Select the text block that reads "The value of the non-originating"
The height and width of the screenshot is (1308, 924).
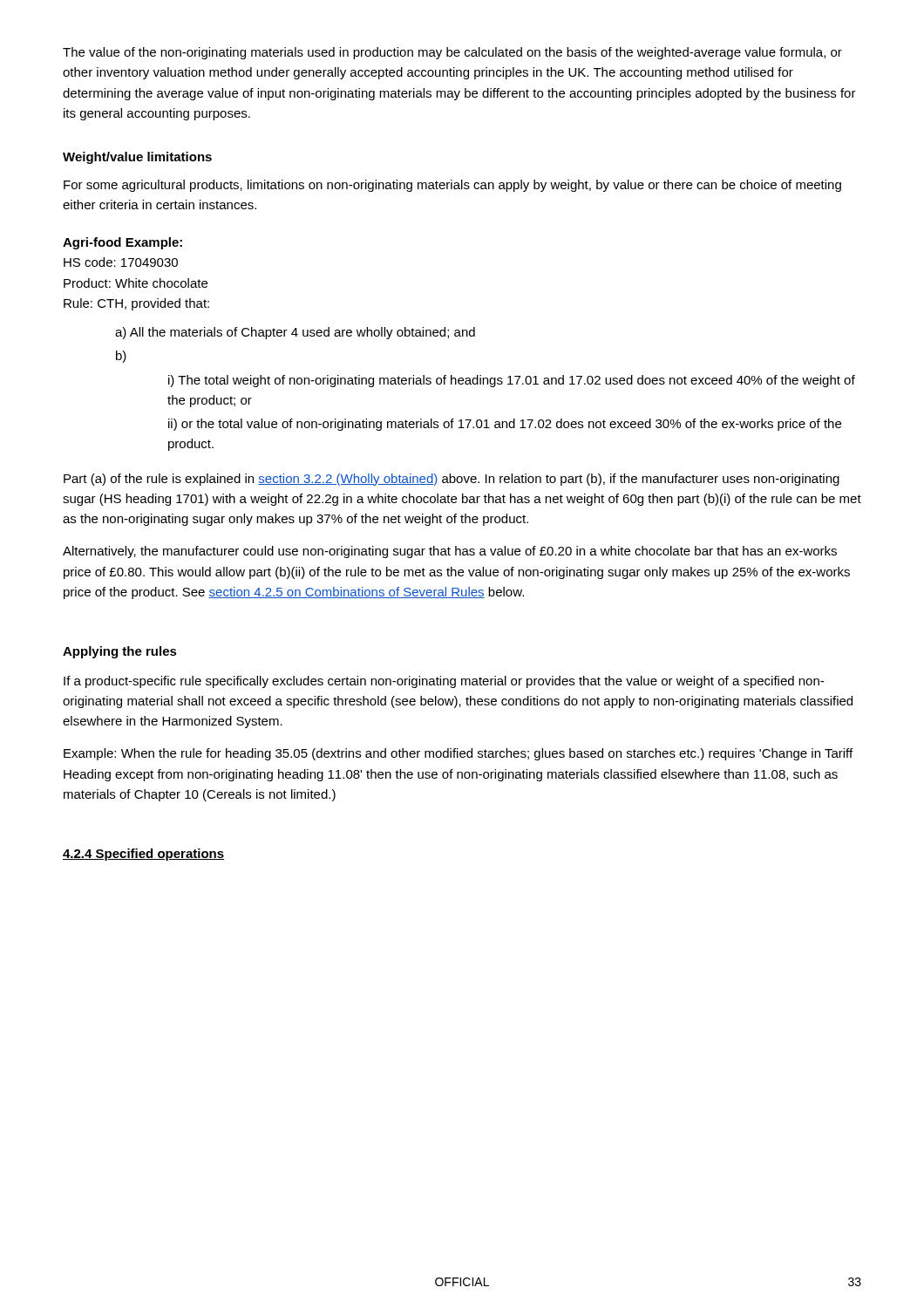click(459, 82)
